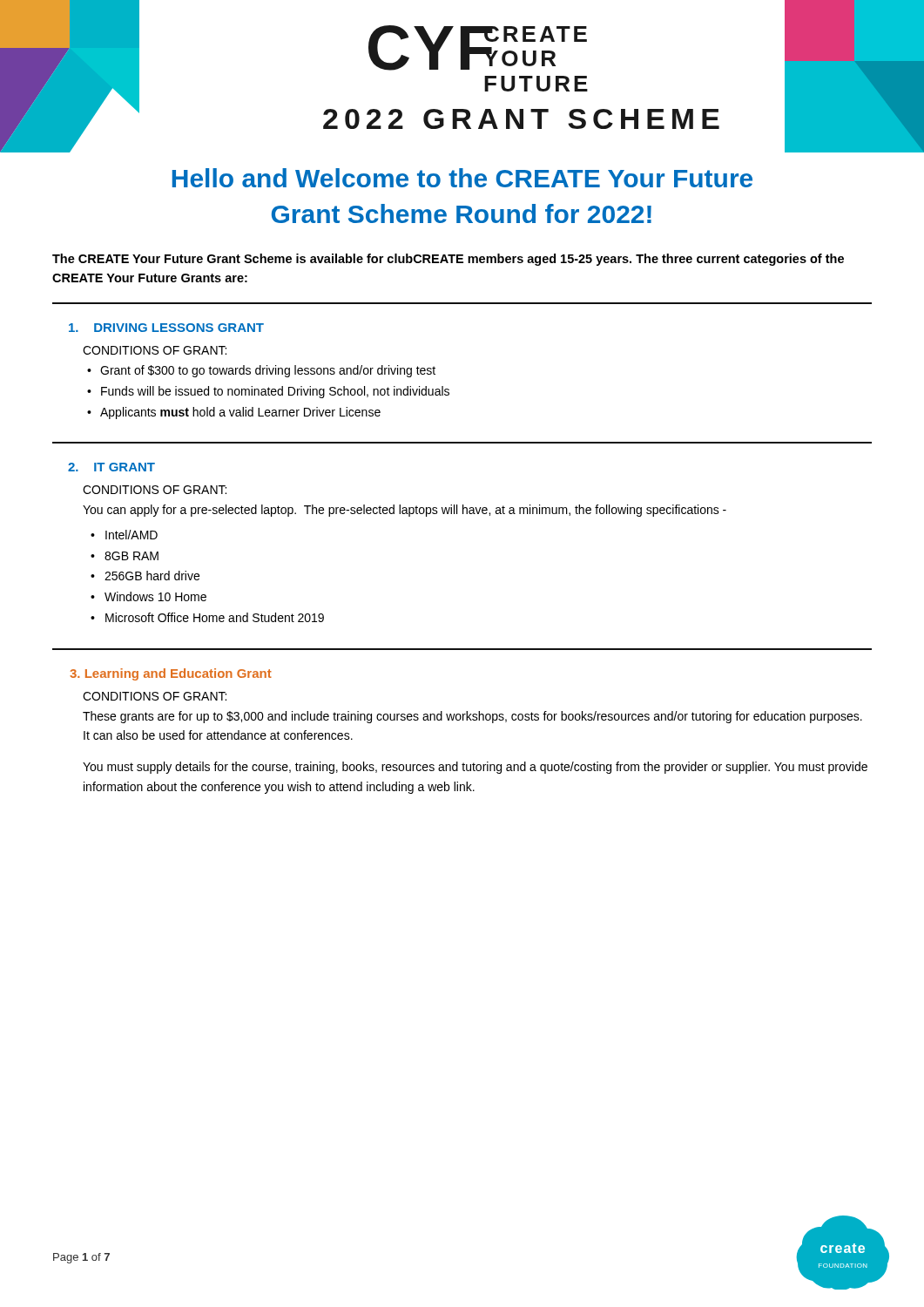Click on the passage starting "Hello and Welcome"

[462, 196]
